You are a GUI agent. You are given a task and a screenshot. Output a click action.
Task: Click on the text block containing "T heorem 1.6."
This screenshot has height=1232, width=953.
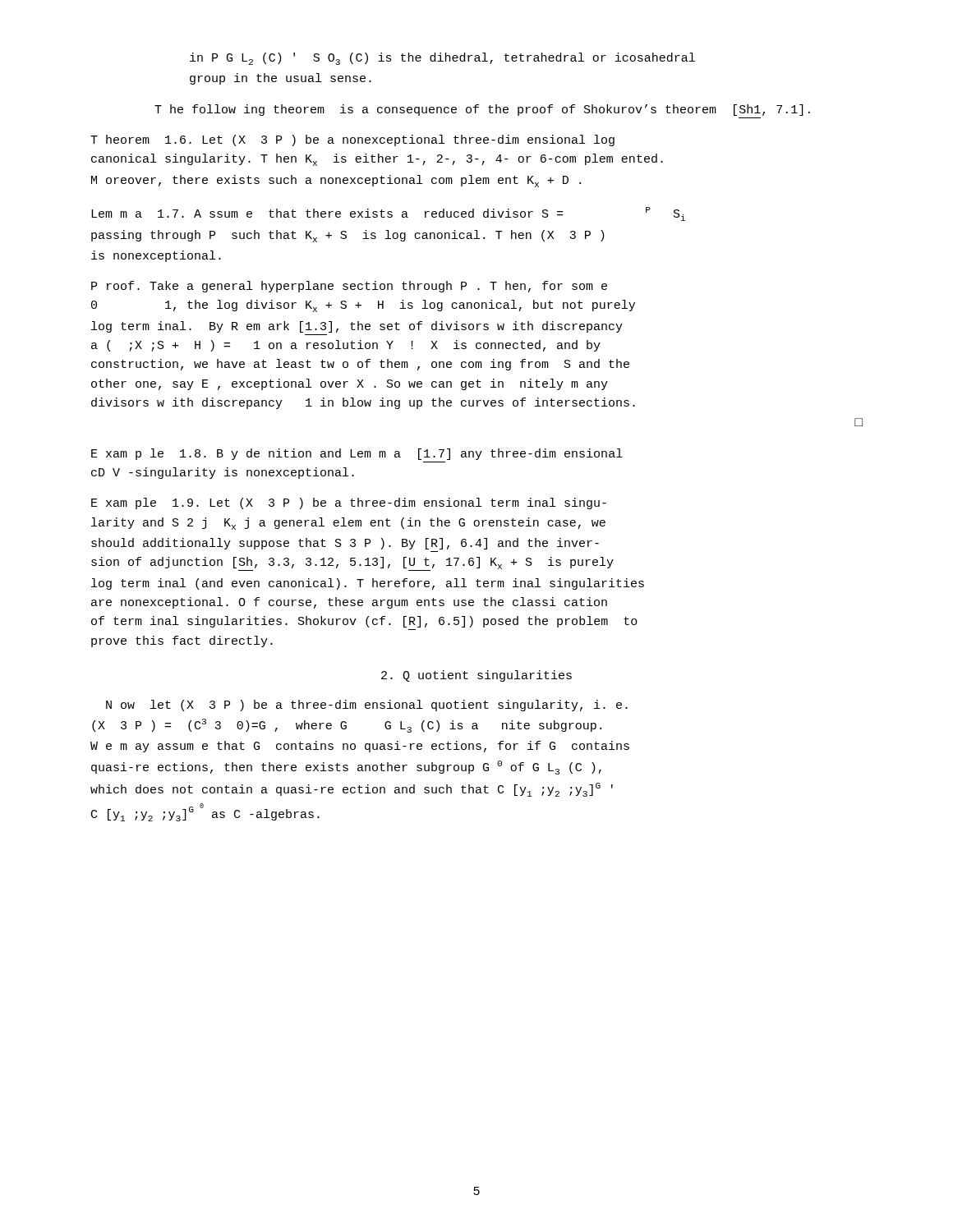(x=378, y=162)
